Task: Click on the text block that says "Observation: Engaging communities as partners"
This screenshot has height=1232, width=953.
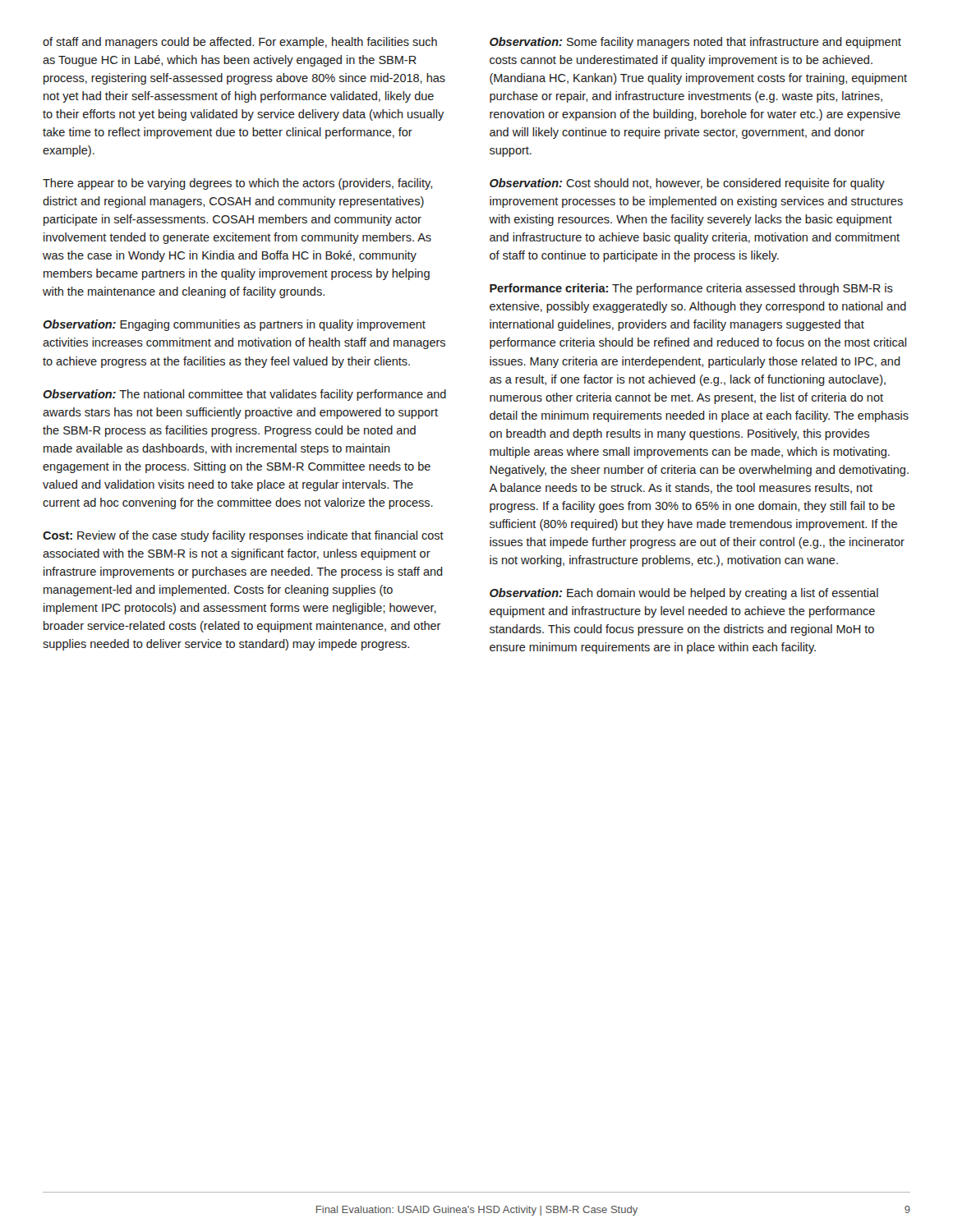Action: pos(244,343)
